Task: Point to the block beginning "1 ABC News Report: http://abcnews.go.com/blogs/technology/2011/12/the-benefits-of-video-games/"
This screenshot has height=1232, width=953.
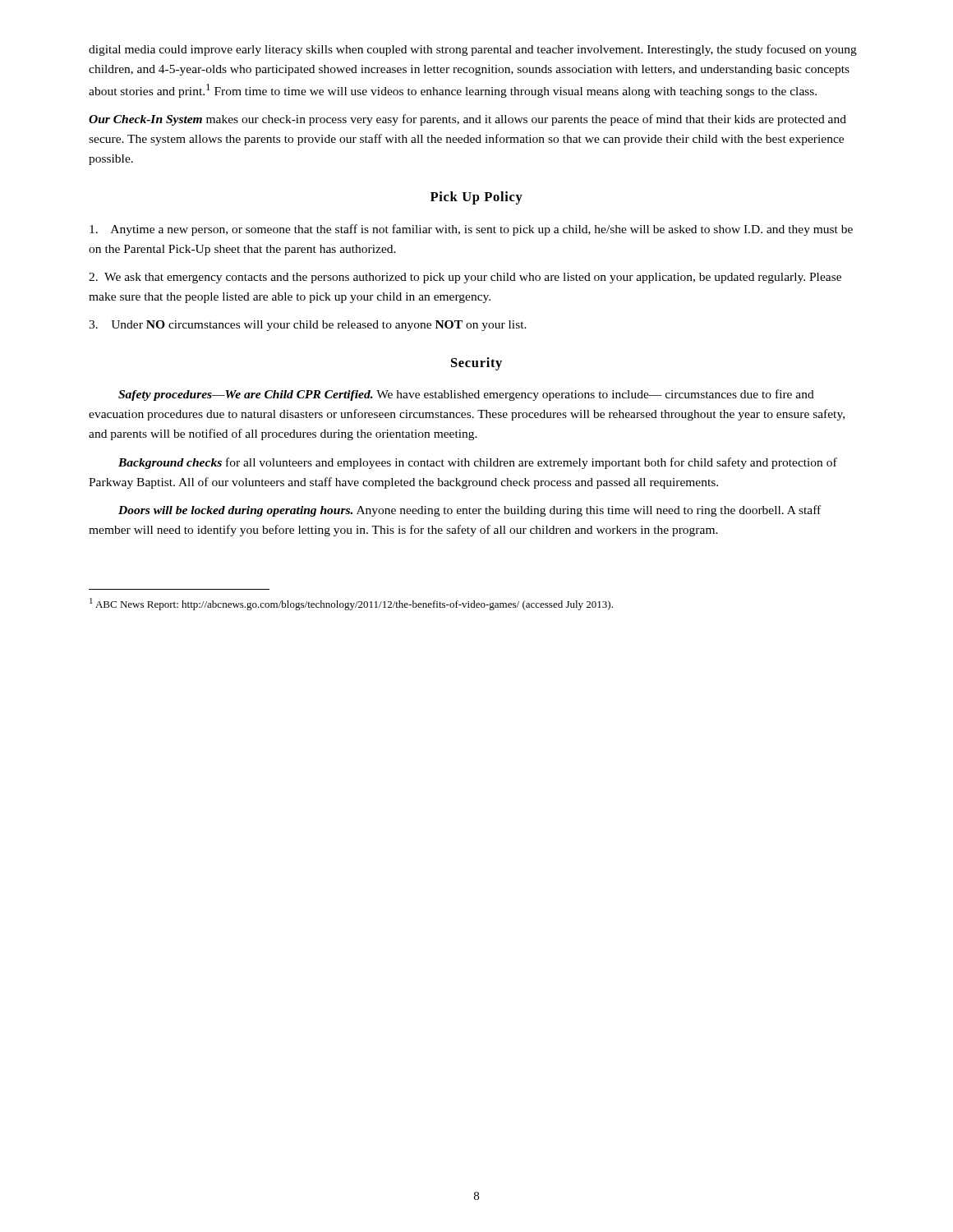Action: point(476,601)
